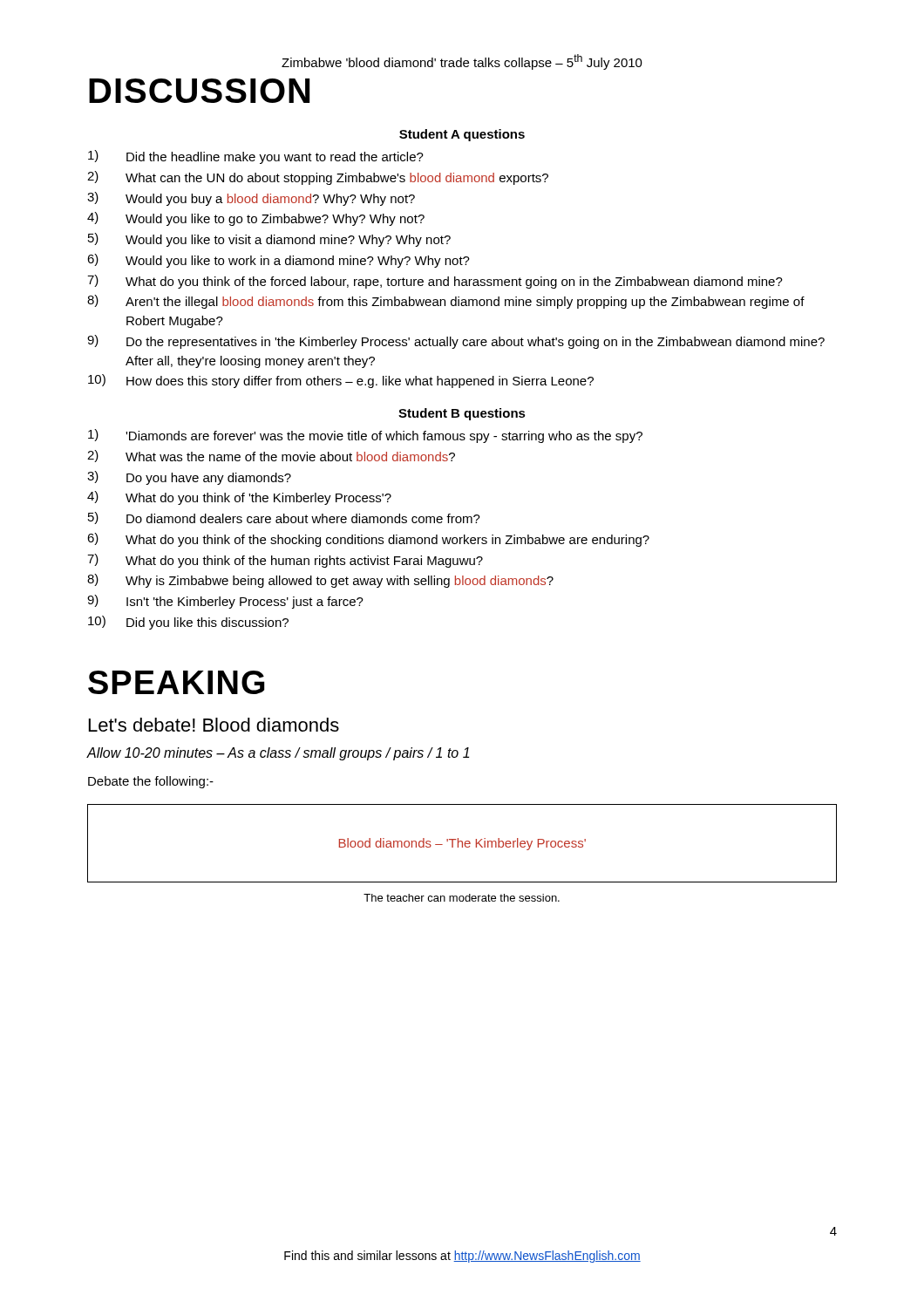
Task: Locate the block of text that opens with "Allow 10-20 minutes – As a class"
Action: pos(279,753)
